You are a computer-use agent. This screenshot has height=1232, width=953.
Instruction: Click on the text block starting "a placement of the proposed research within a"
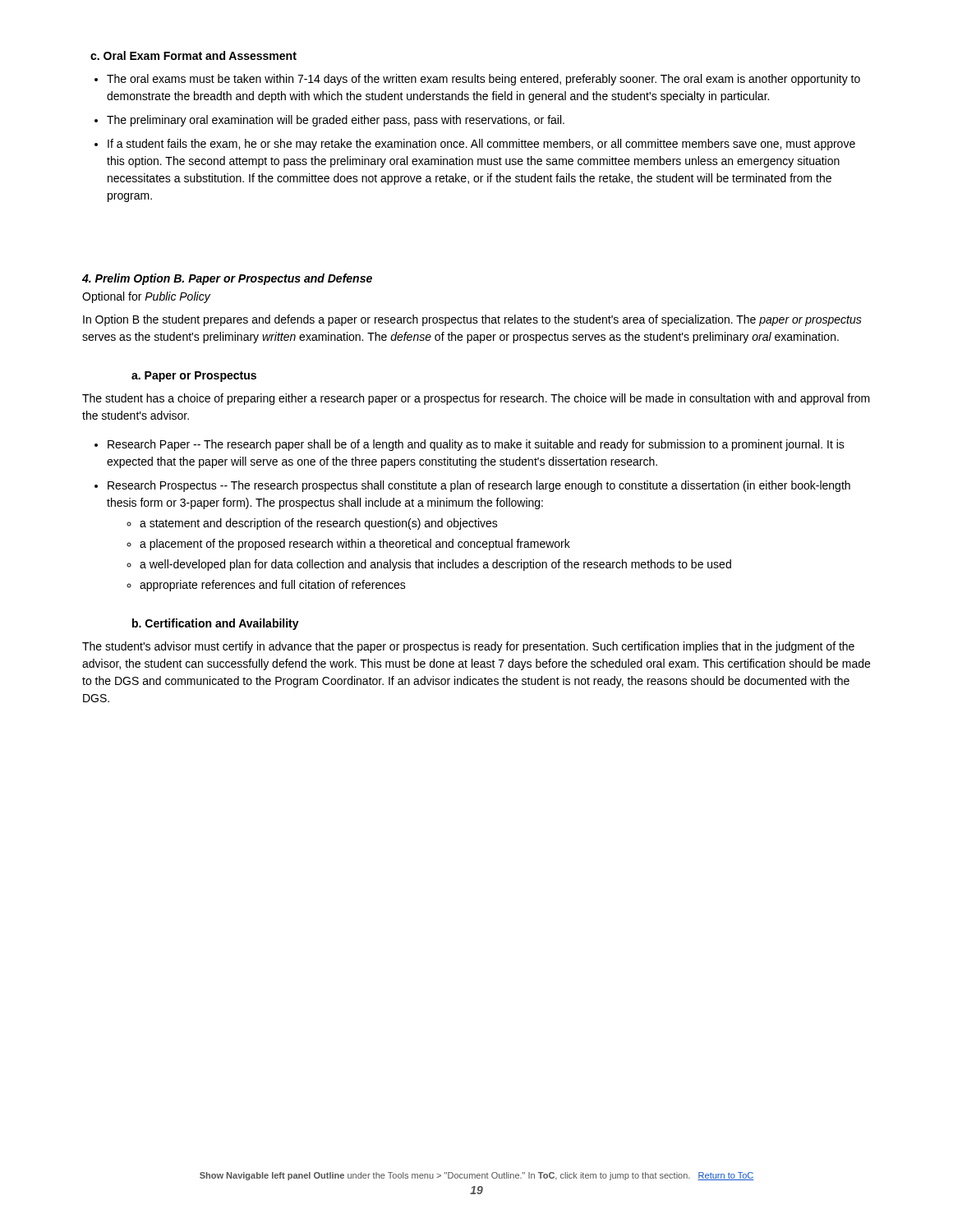pyautogui.click(x=505, y=544)
